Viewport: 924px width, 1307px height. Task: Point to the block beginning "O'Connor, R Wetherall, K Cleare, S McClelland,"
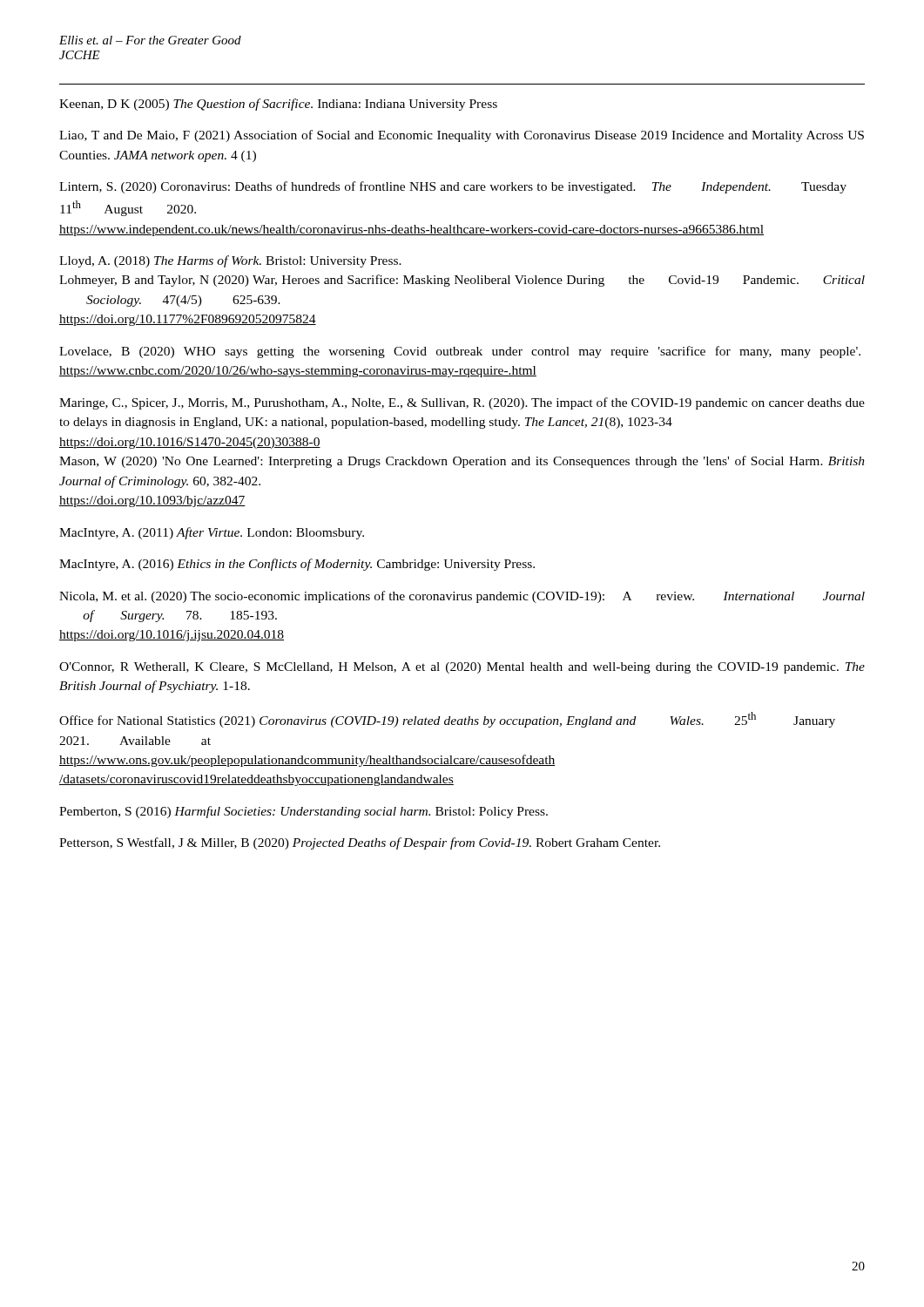pos(462,676)
